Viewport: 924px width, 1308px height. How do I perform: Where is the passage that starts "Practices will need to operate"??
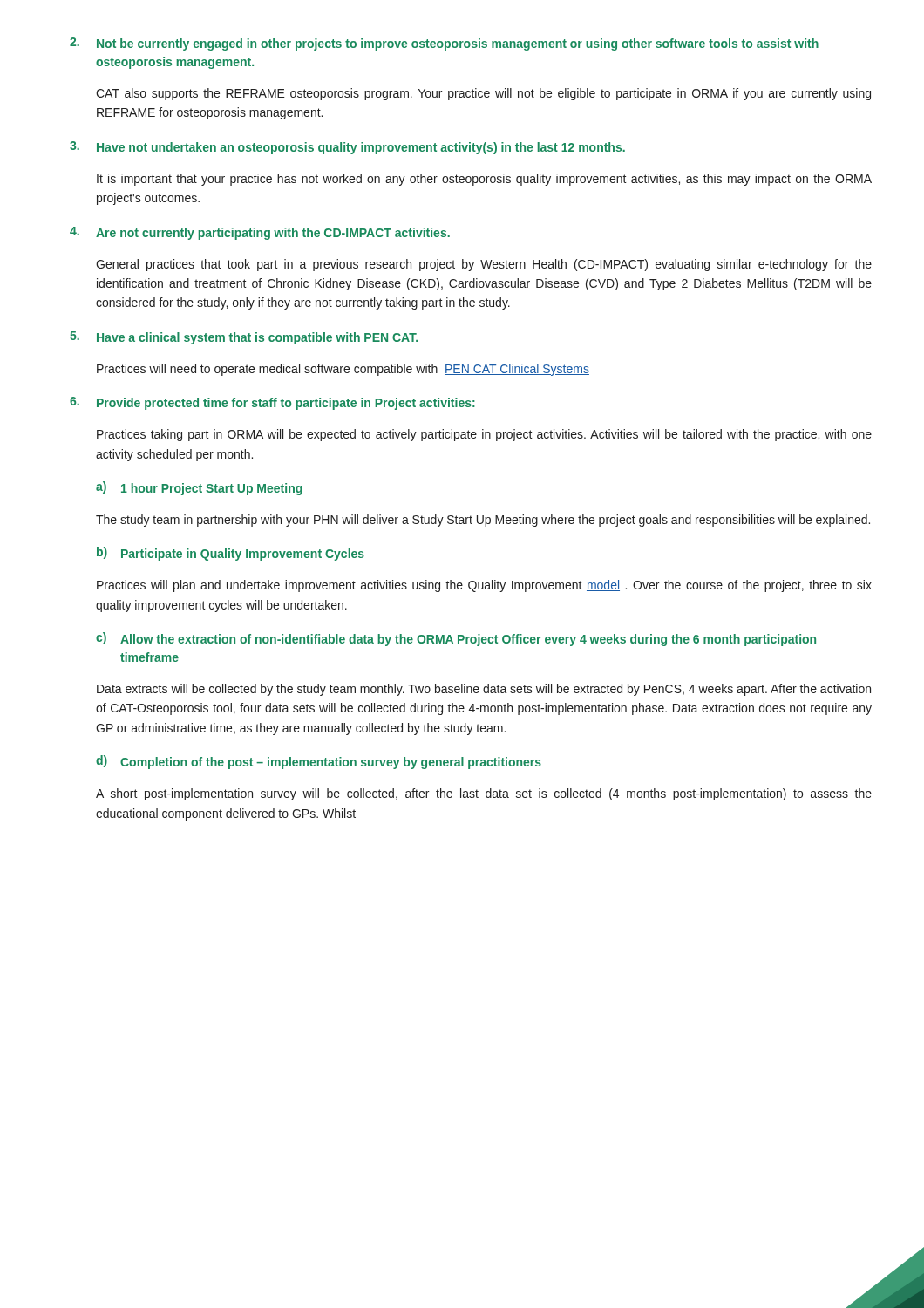[x=484, y=369]
